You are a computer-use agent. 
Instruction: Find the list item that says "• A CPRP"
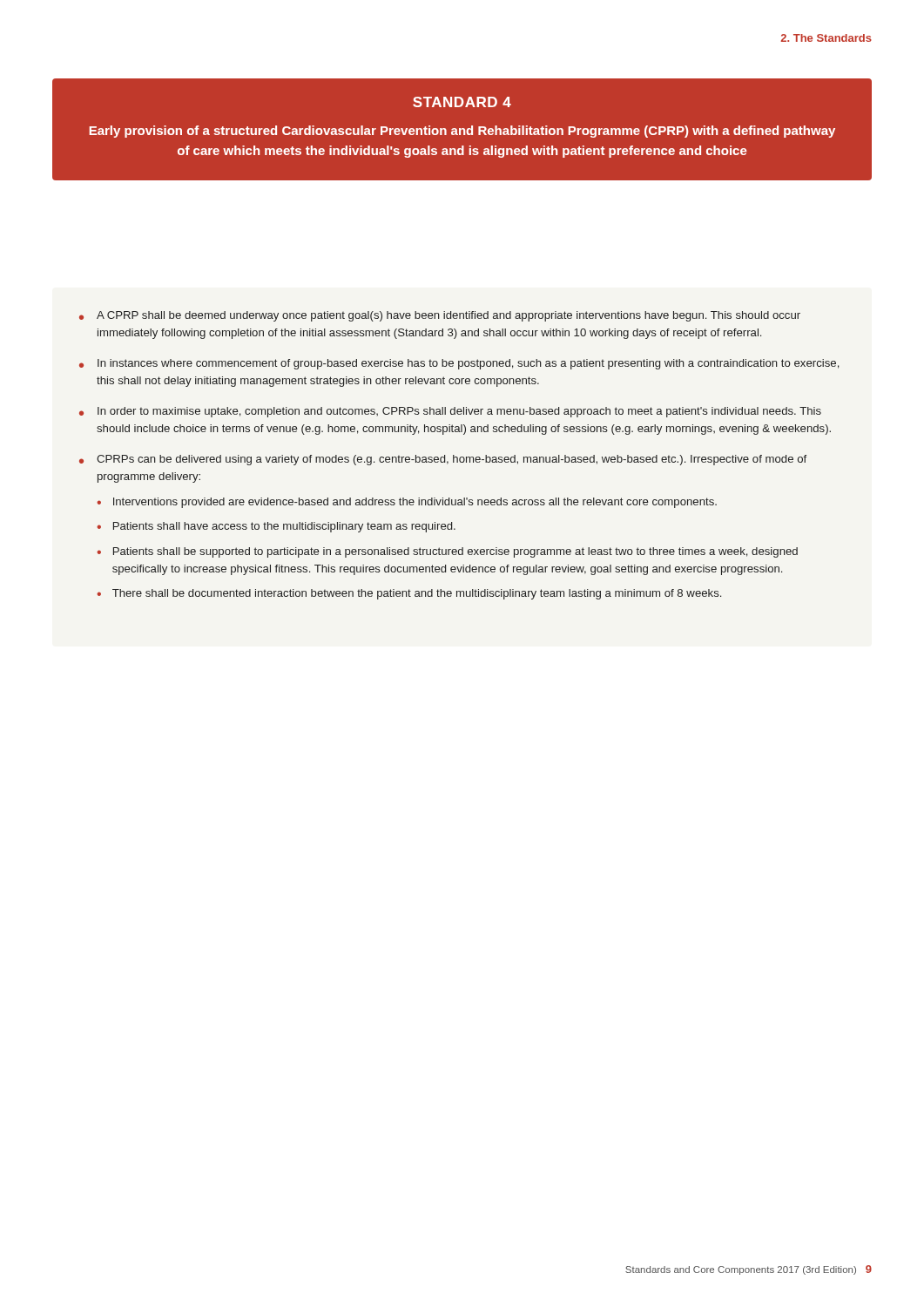coord(462,325)
